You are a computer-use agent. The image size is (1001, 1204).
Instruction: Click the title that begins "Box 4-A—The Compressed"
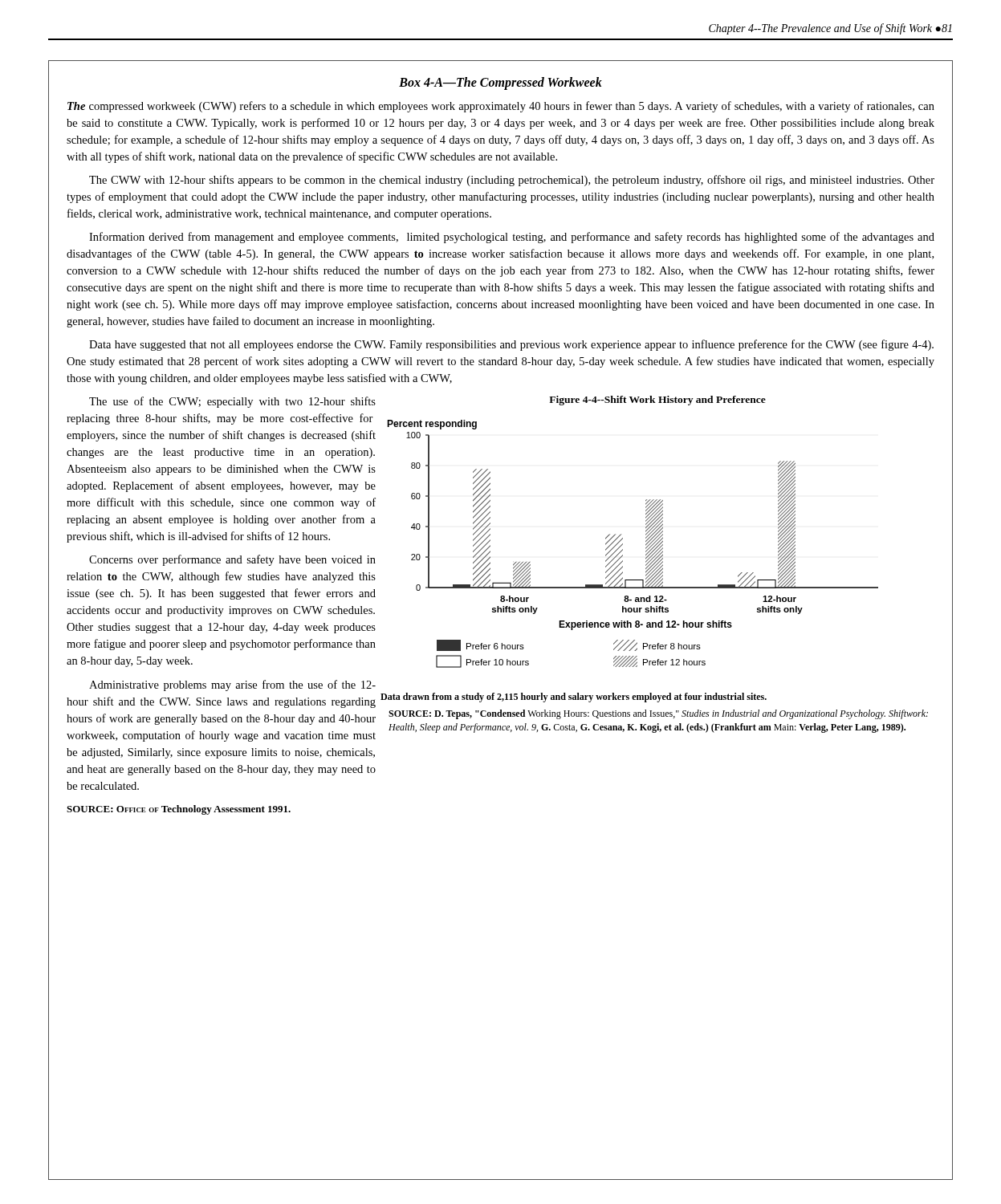pos(500,82)
